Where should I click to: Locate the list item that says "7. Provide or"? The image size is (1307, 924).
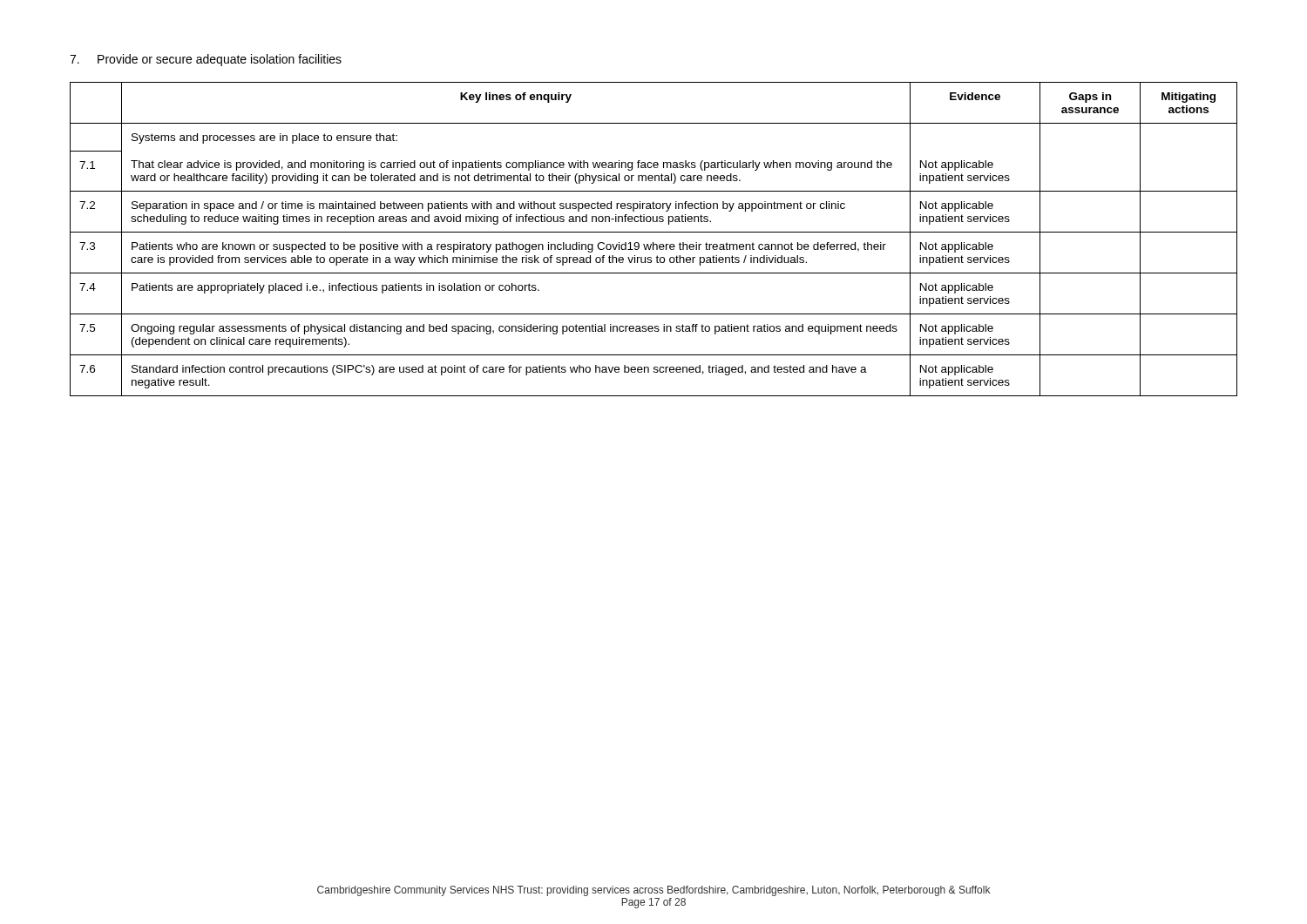tap(206, 59)
